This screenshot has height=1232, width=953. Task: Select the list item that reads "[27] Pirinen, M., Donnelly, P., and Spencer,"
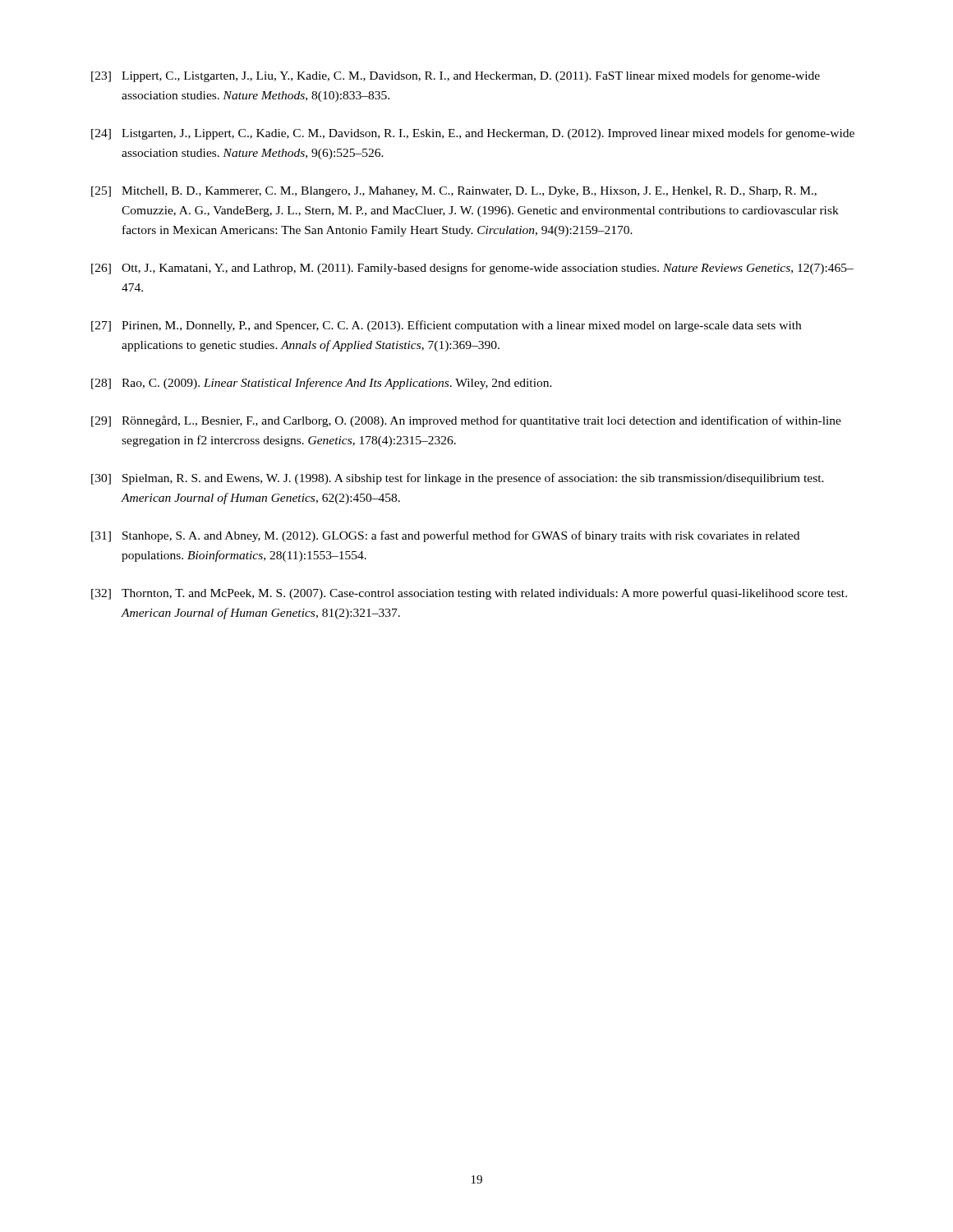pyautogui.click(x=476, y=335)
